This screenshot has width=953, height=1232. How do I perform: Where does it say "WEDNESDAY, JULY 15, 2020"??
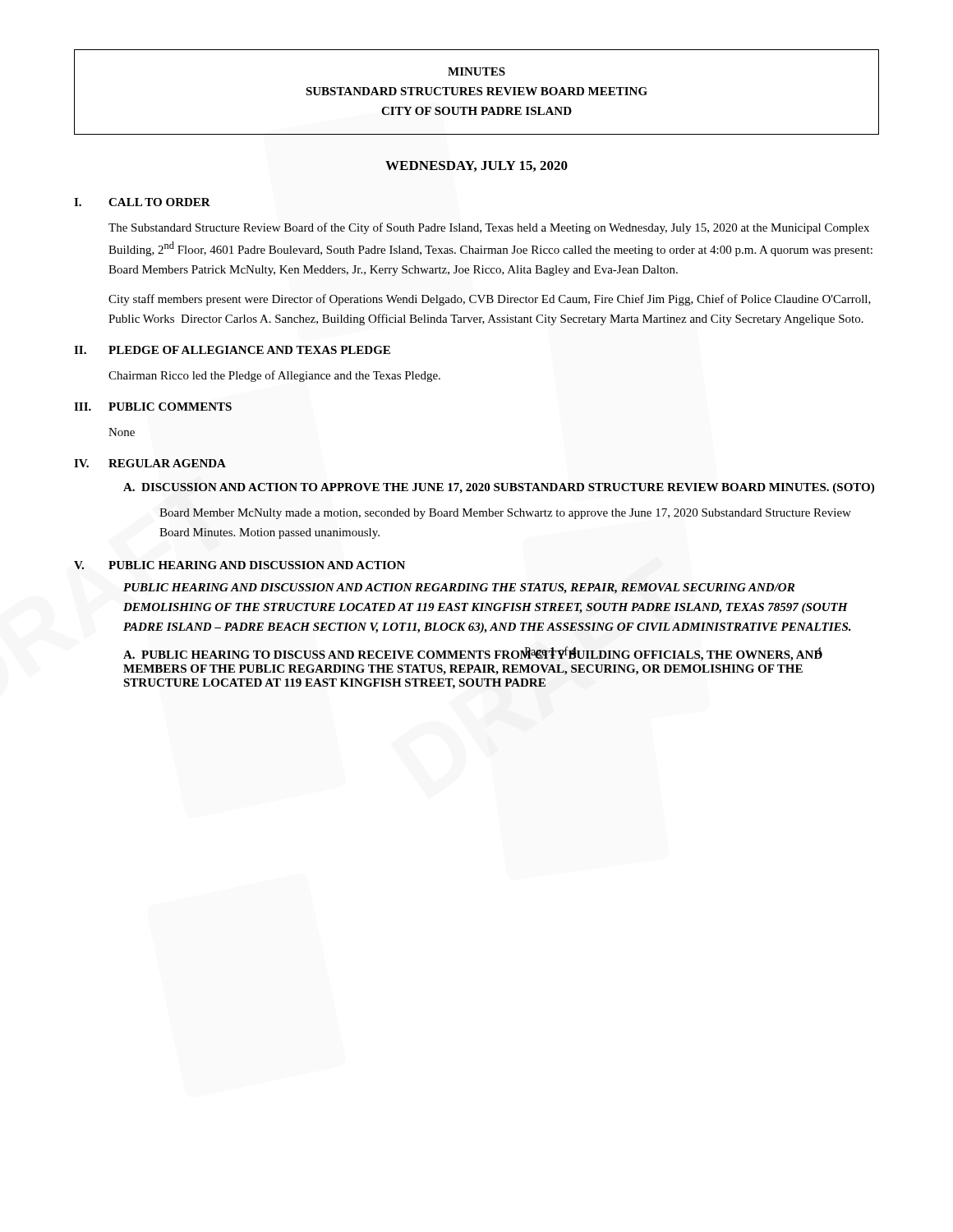[x=476, y=166]
